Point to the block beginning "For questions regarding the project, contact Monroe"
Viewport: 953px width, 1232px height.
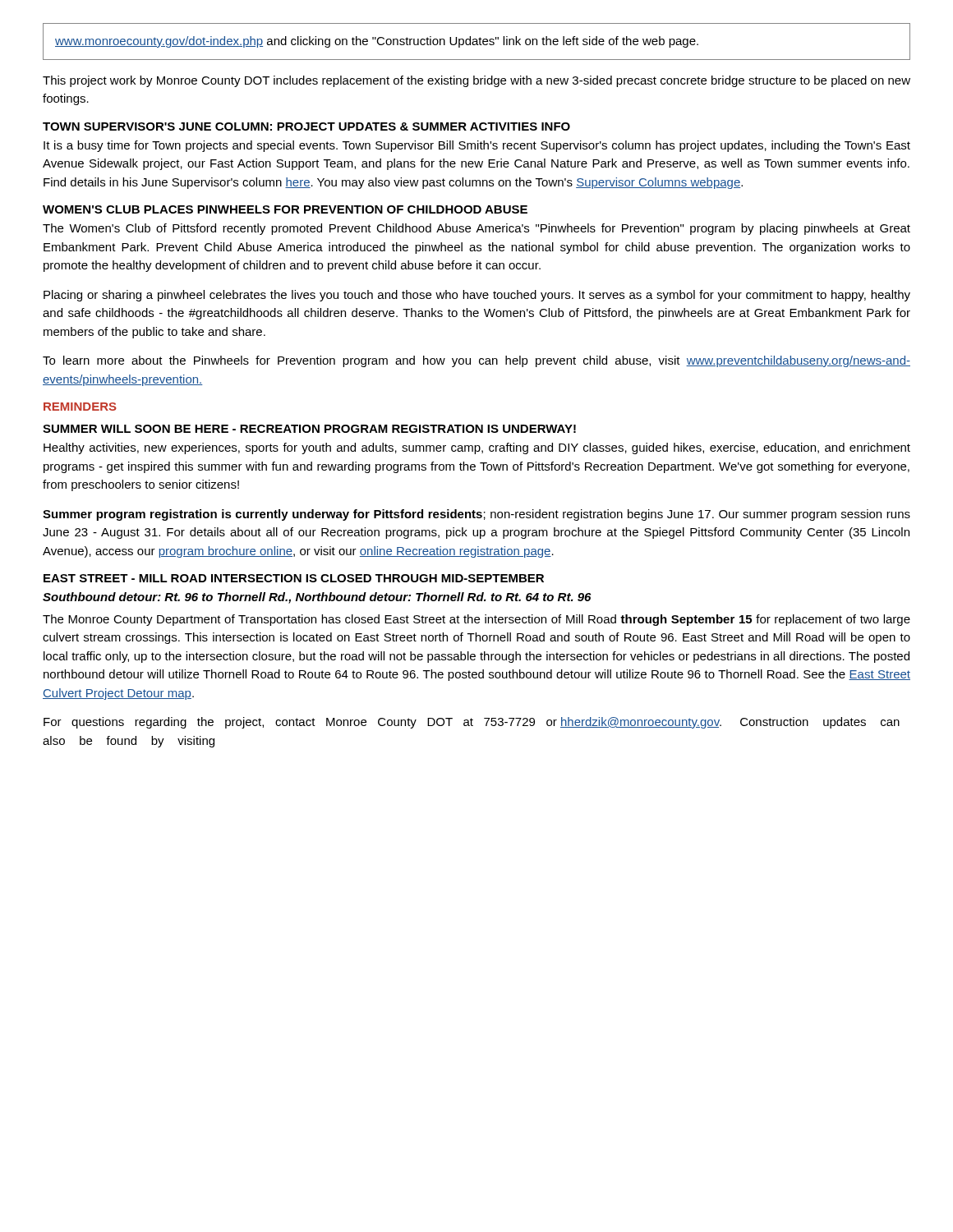pyautogui.click(x=476, y=731)
